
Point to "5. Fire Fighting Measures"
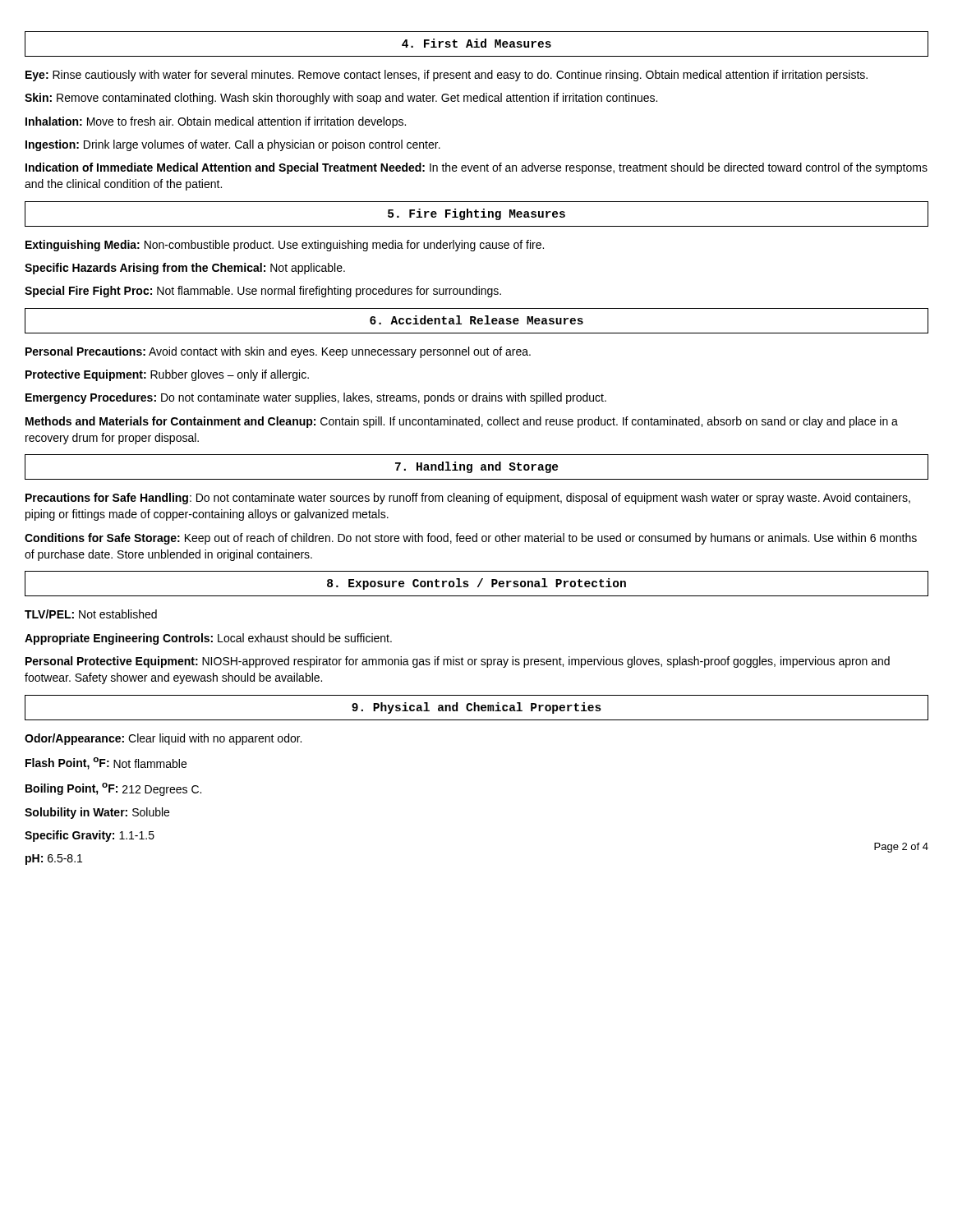click(476, 214)
